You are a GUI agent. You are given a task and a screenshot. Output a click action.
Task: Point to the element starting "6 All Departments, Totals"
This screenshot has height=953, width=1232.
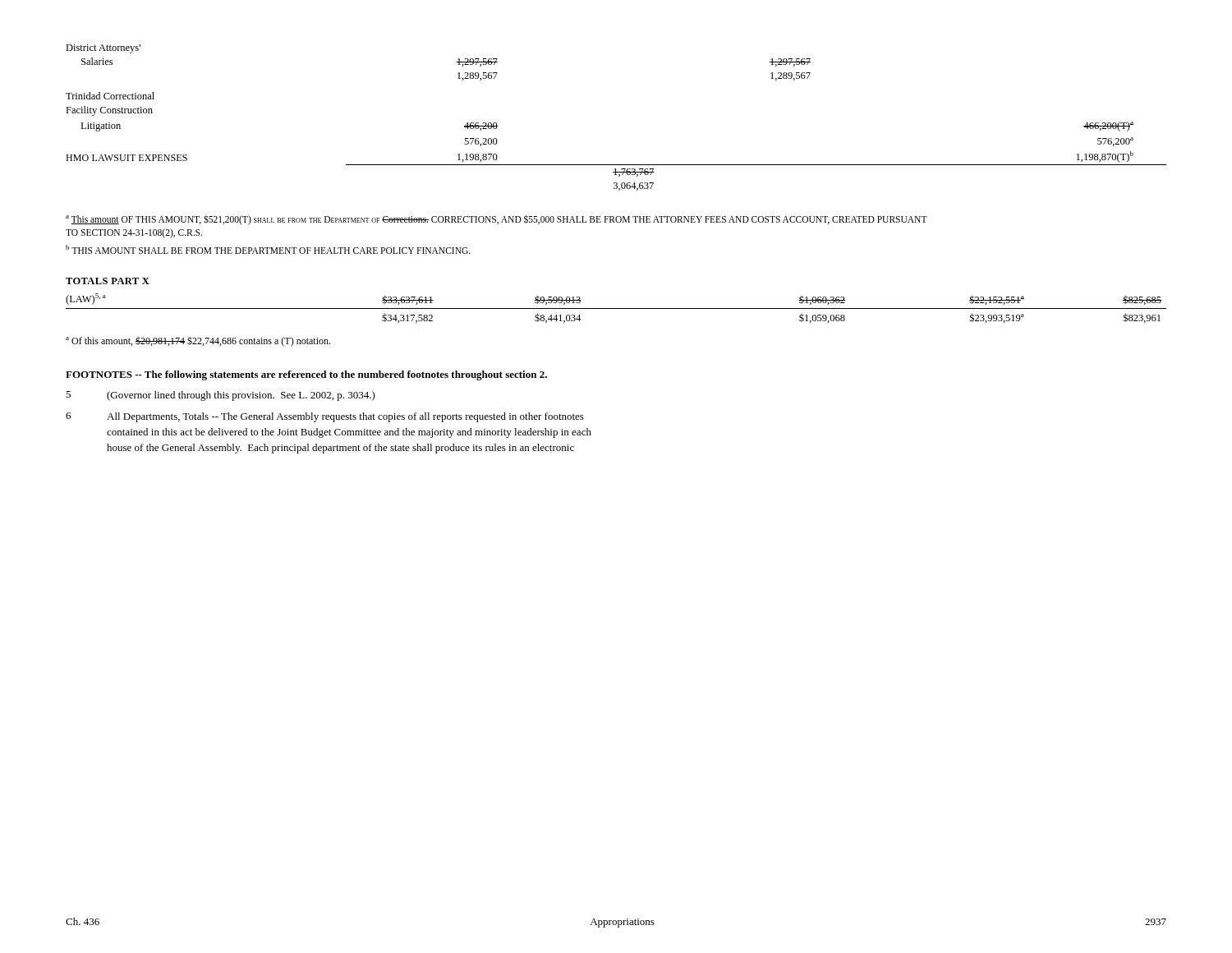(328, 433)
